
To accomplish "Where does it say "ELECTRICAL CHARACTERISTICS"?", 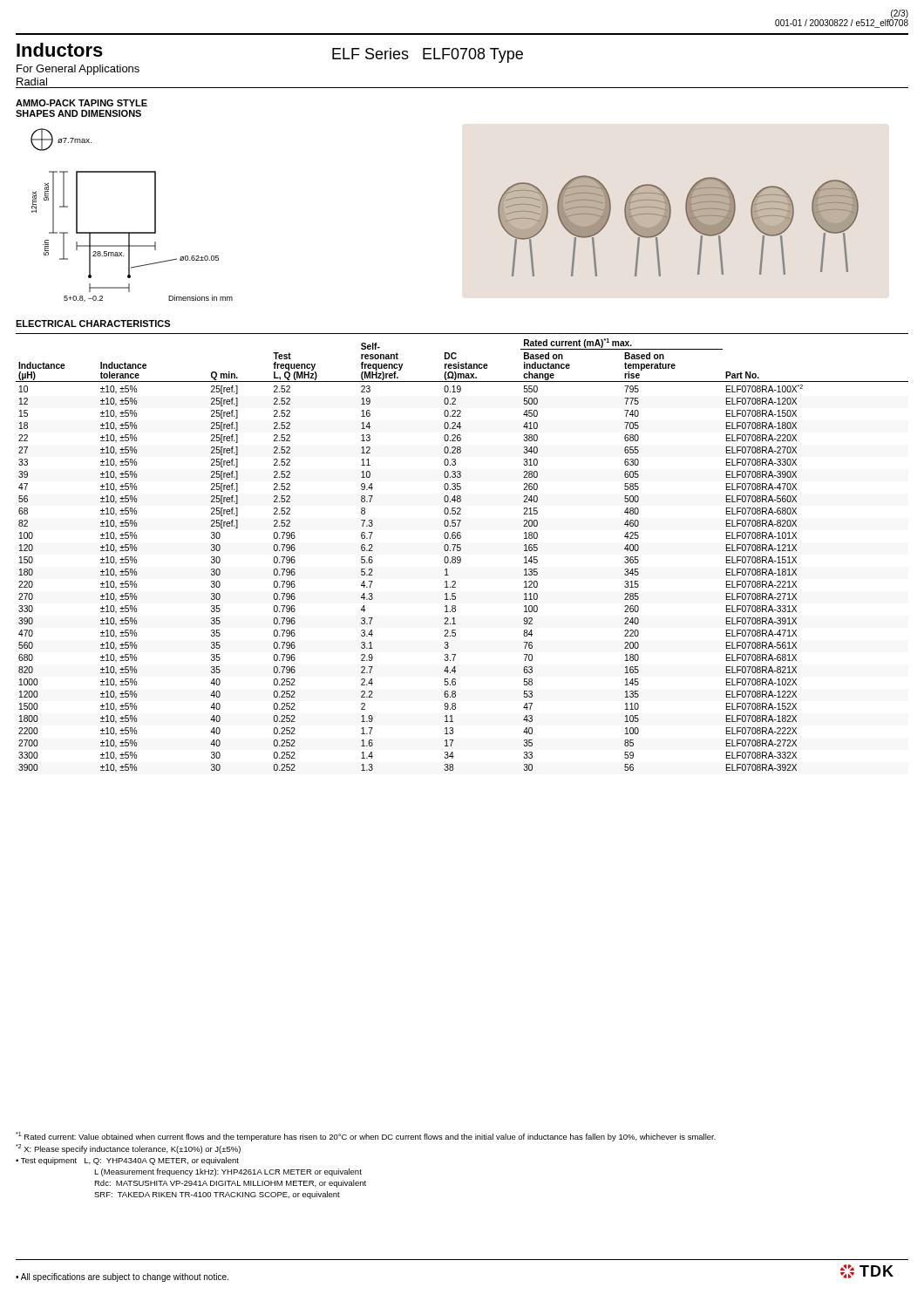I will [x=93, y=323].
